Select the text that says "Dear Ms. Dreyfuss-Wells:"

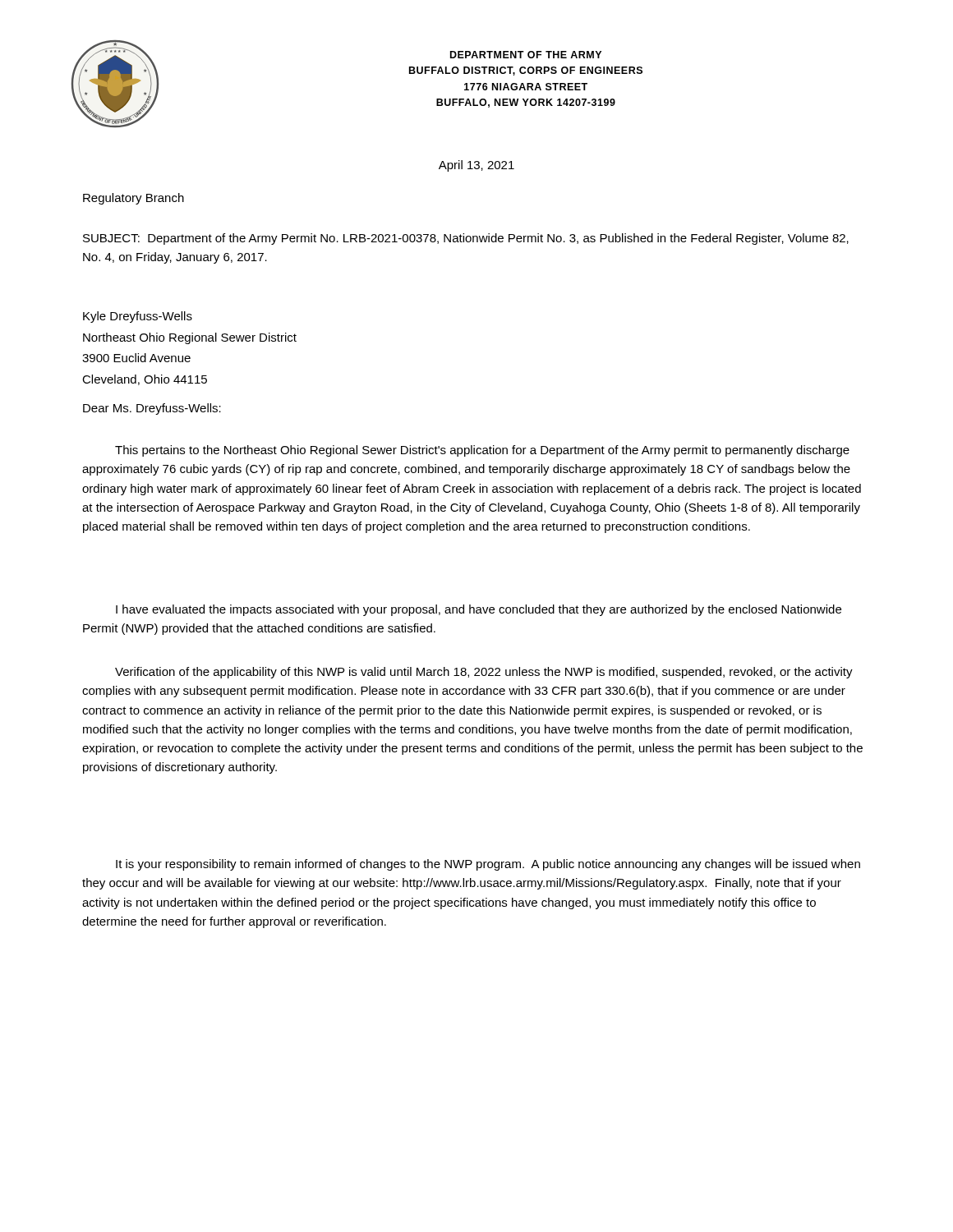click(x=152, y=408)
